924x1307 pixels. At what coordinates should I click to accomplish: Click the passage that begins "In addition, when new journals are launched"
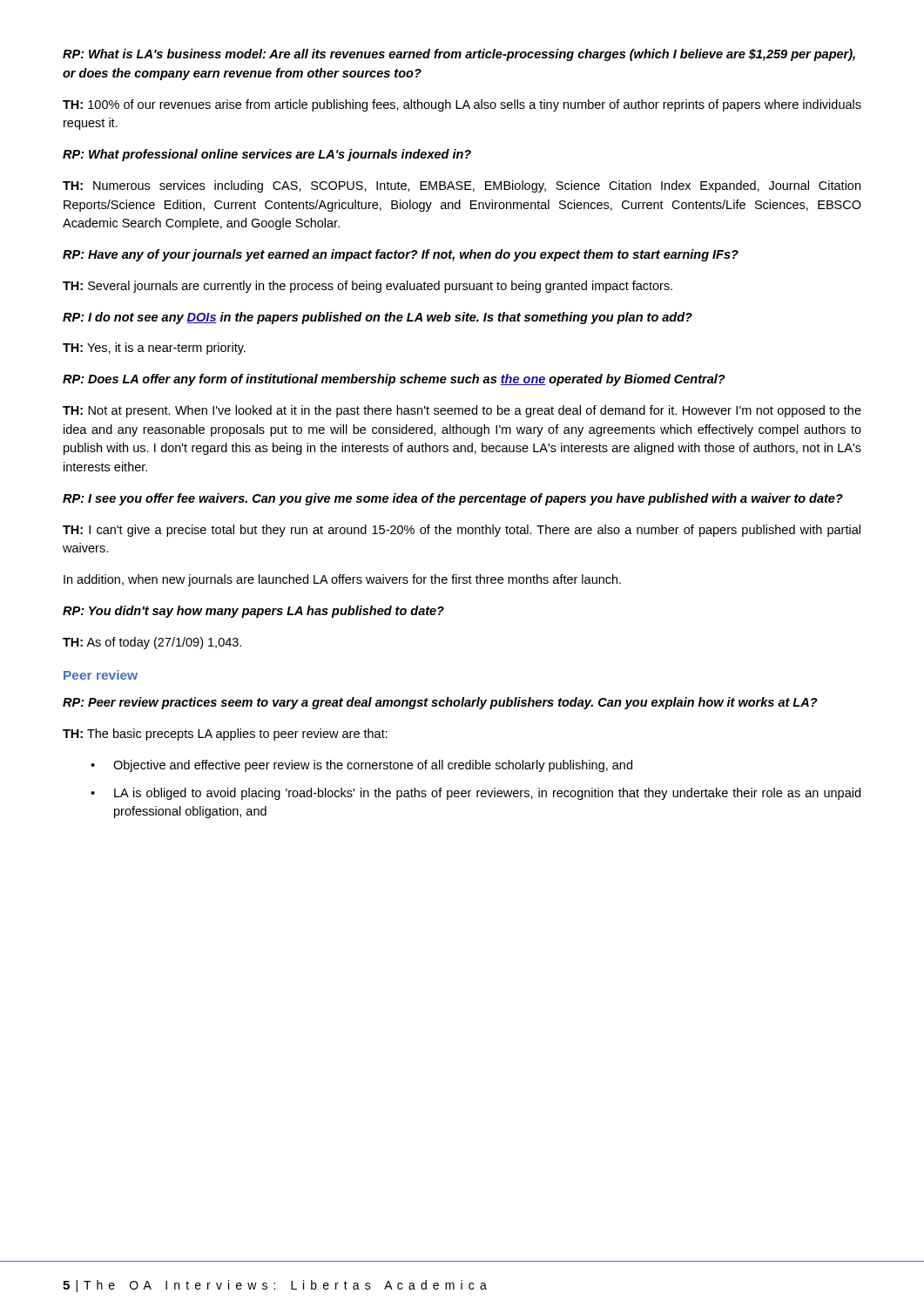click(x=462, y=580)
